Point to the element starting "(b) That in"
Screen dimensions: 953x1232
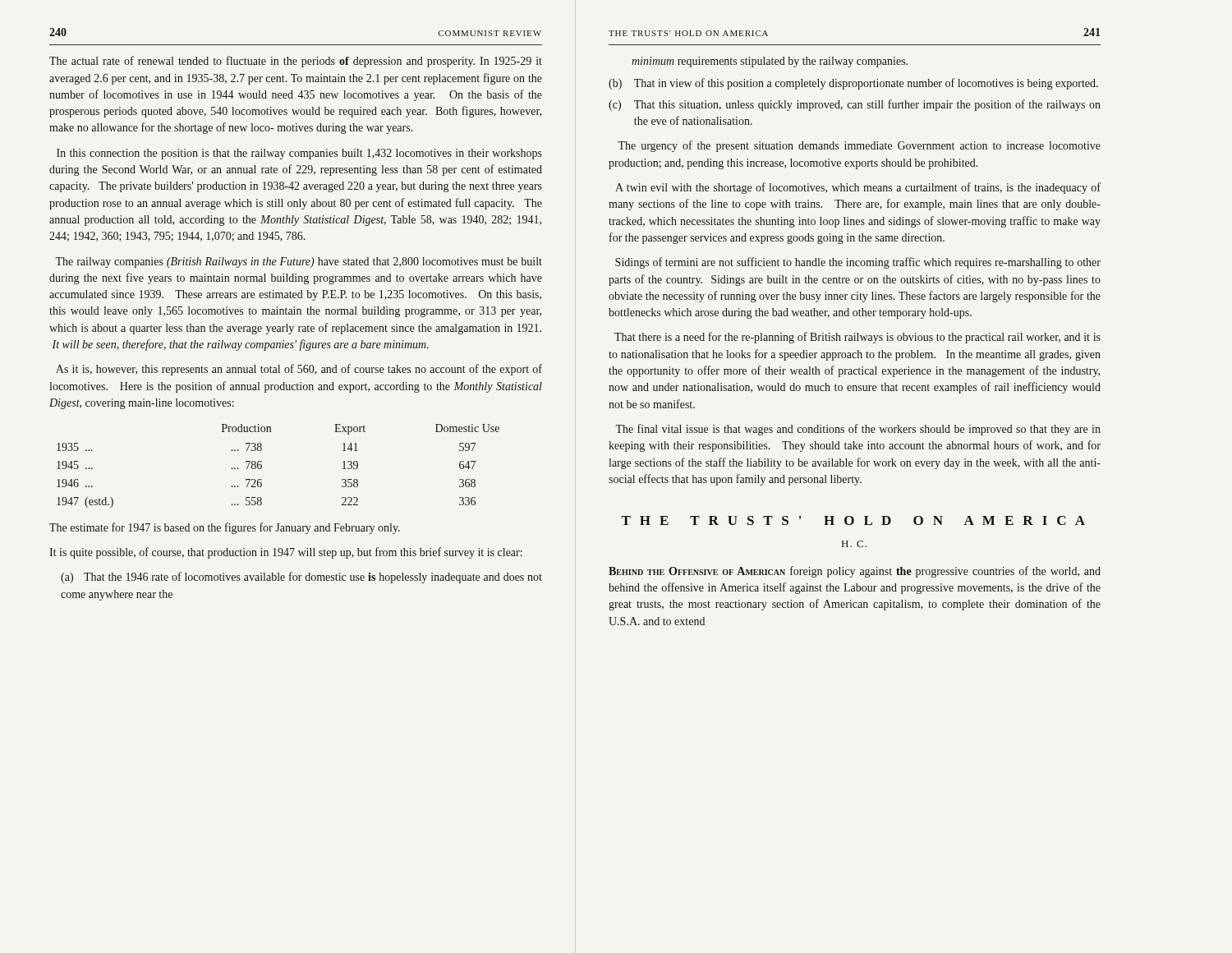click(x=854, y=84)
